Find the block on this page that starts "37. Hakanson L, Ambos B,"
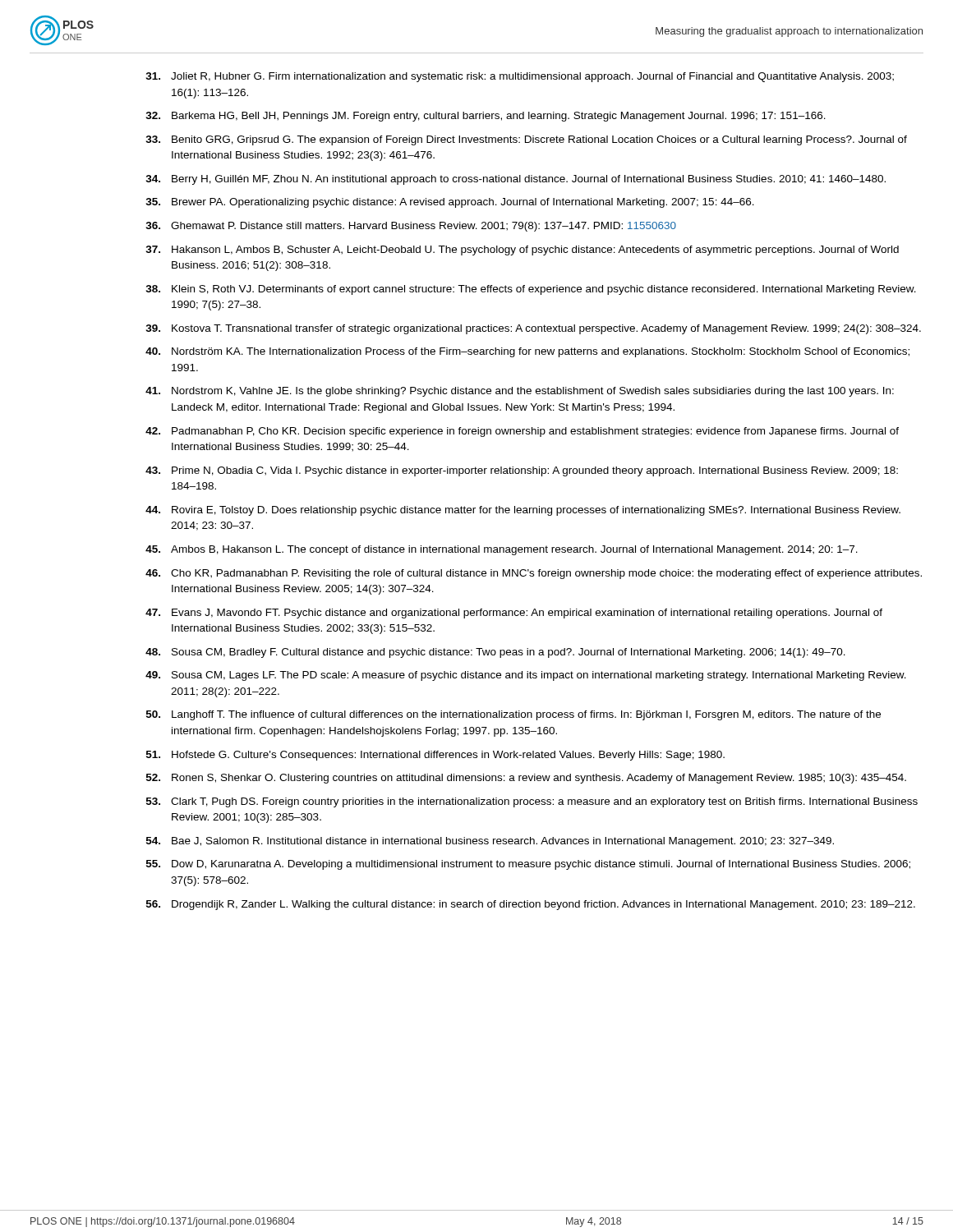The width and height of the screenshot is (953, 1232). (x=511, y=257)
